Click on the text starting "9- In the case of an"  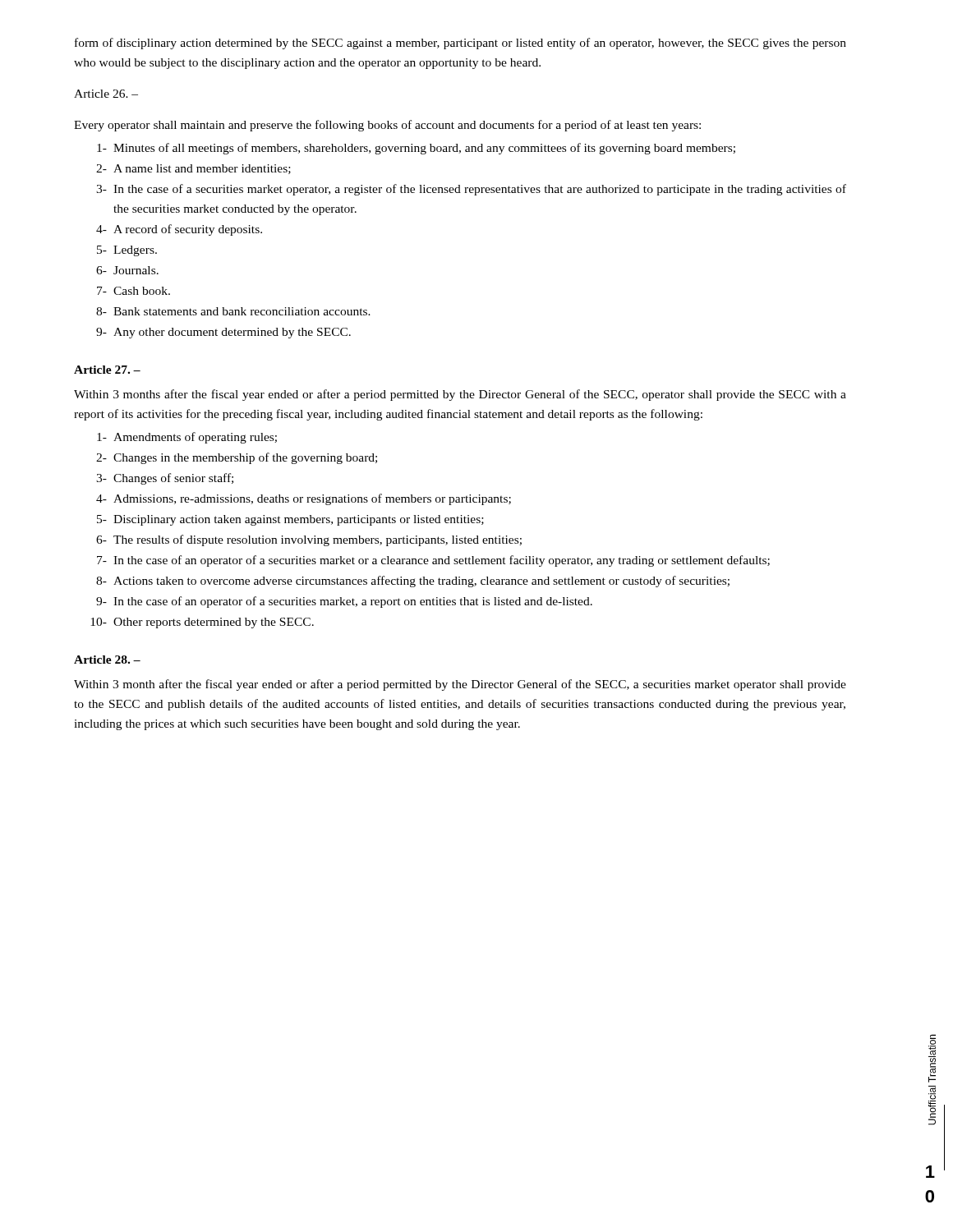coord(460,602)
